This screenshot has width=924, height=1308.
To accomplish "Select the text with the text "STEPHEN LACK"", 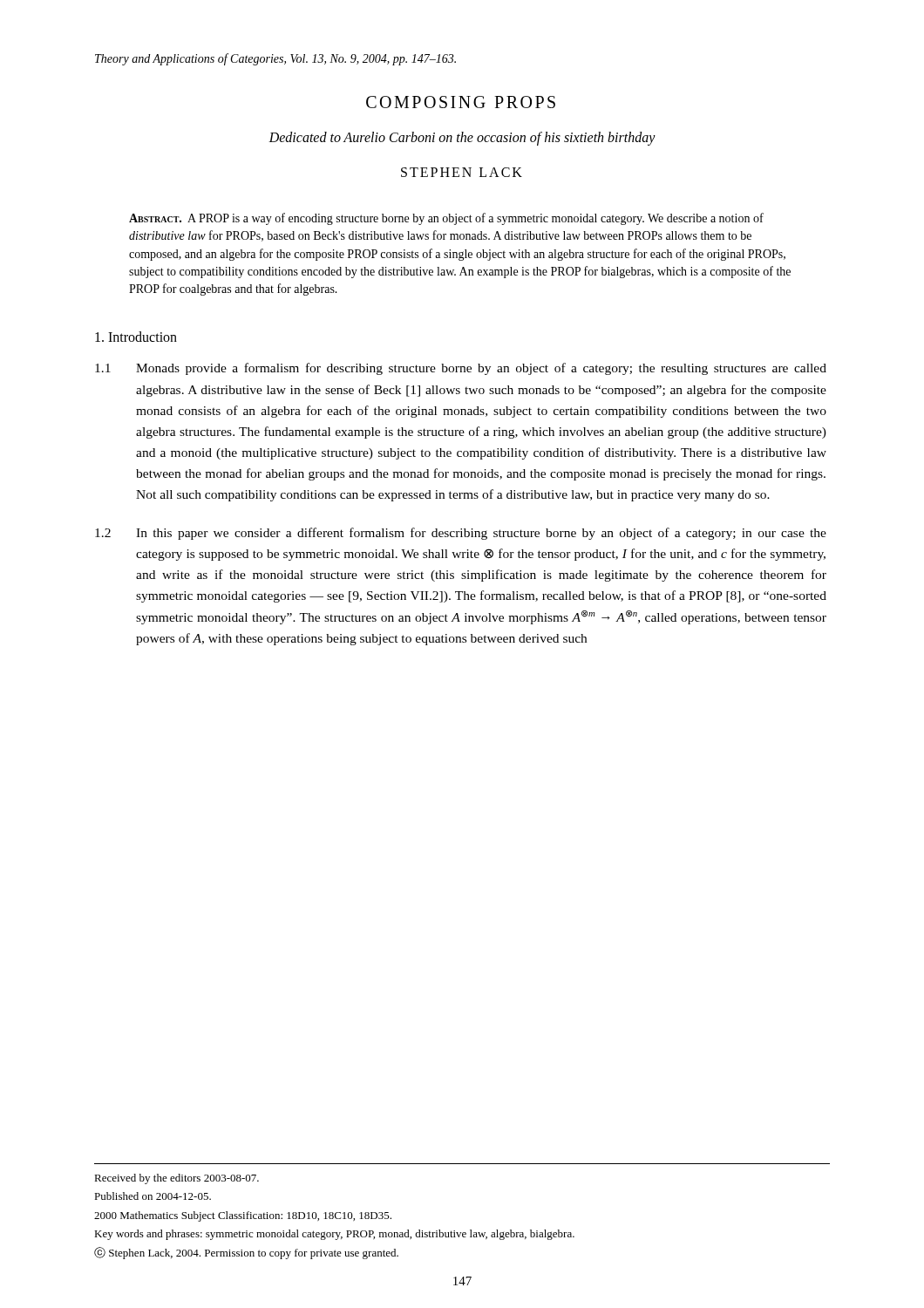I will (x=462, y=172).
